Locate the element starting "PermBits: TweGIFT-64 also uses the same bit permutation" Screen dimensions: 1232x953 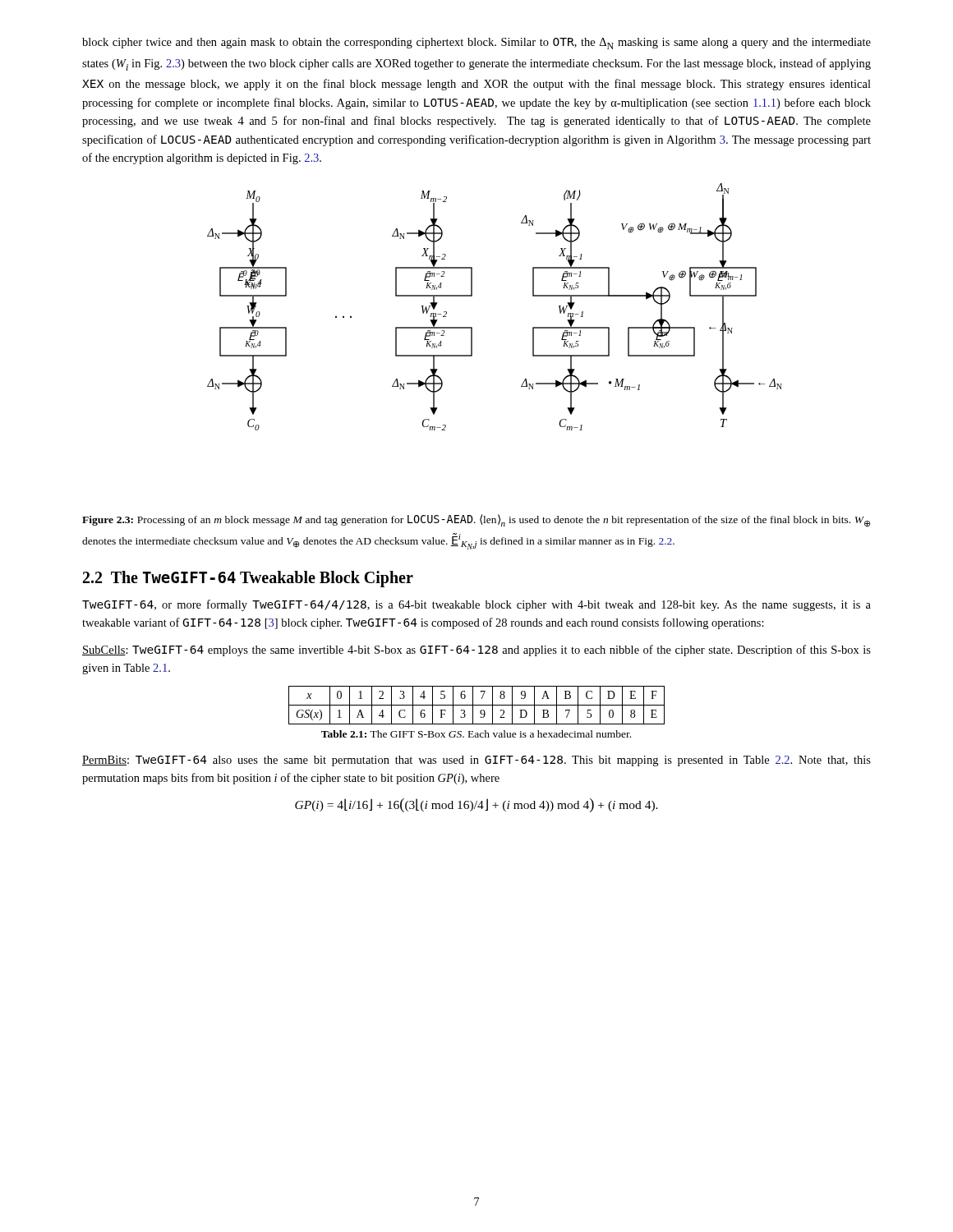pyautogui.click(x=476, y=769)
